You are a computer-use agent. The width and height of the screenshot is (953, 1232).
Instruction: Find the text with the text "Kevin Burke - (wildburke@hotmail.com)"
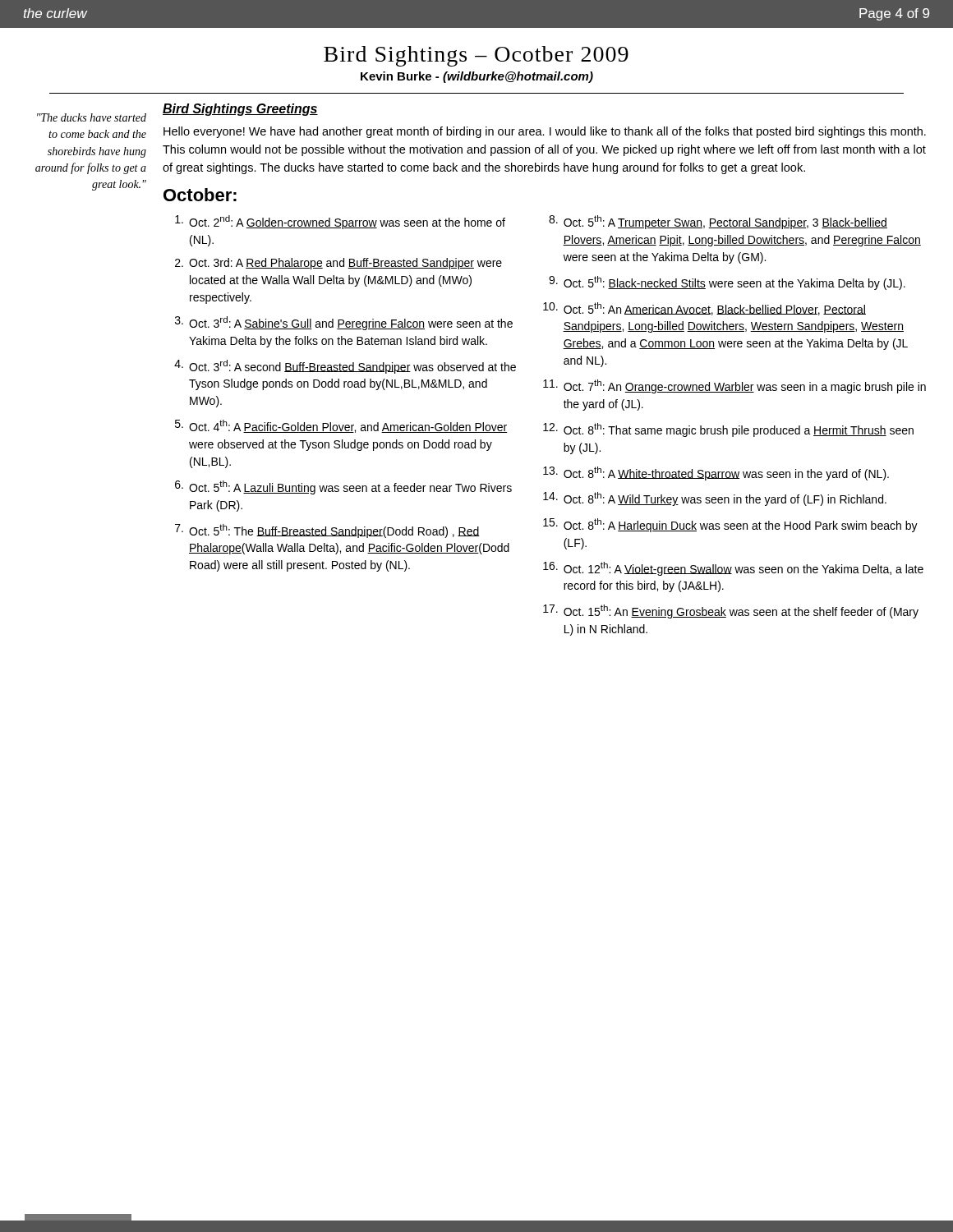click(x=476, y=76)
